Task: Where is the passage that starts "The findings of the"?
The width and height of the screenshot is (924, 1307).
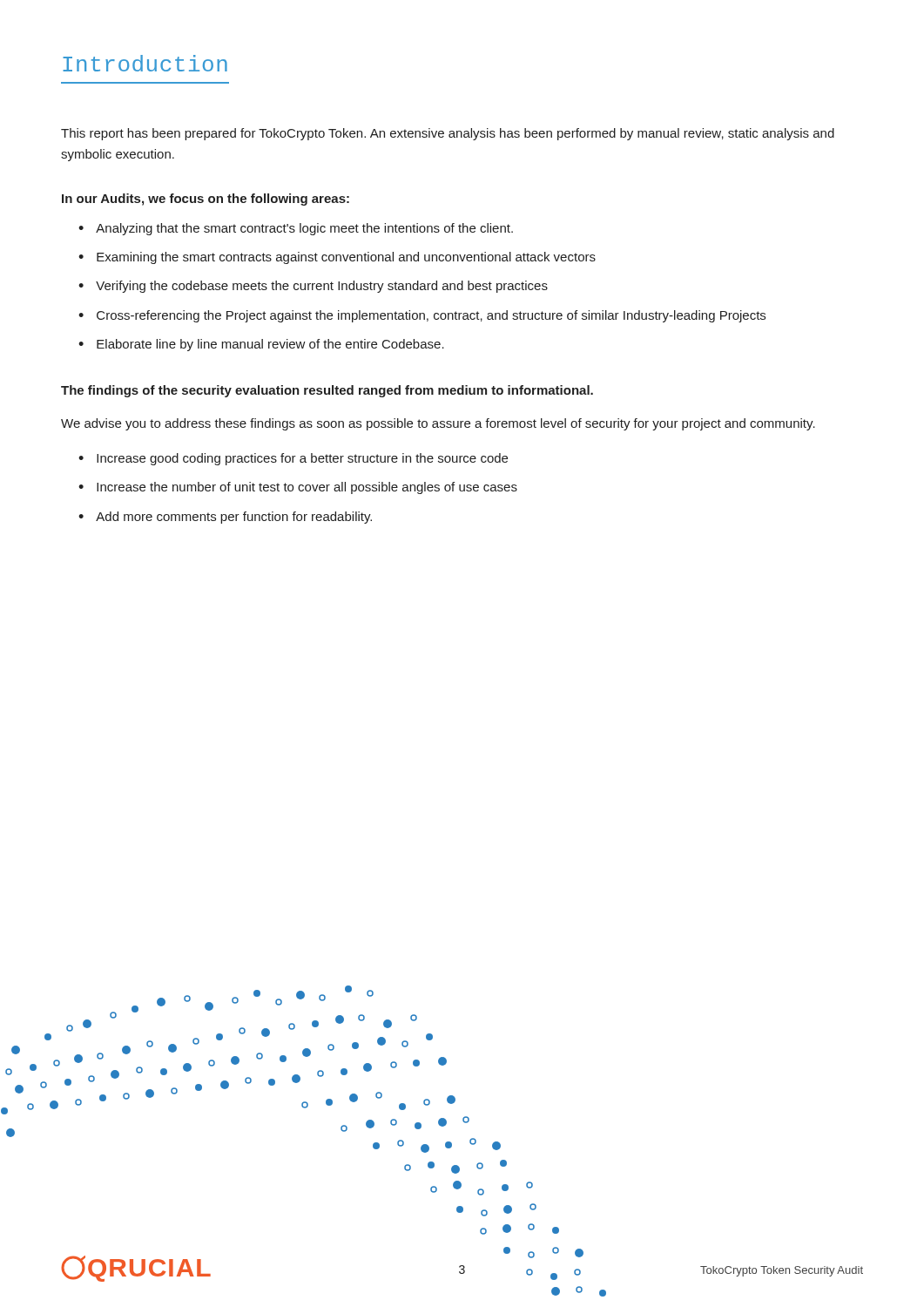Action: pyautogui.click(x=327, y=391)
